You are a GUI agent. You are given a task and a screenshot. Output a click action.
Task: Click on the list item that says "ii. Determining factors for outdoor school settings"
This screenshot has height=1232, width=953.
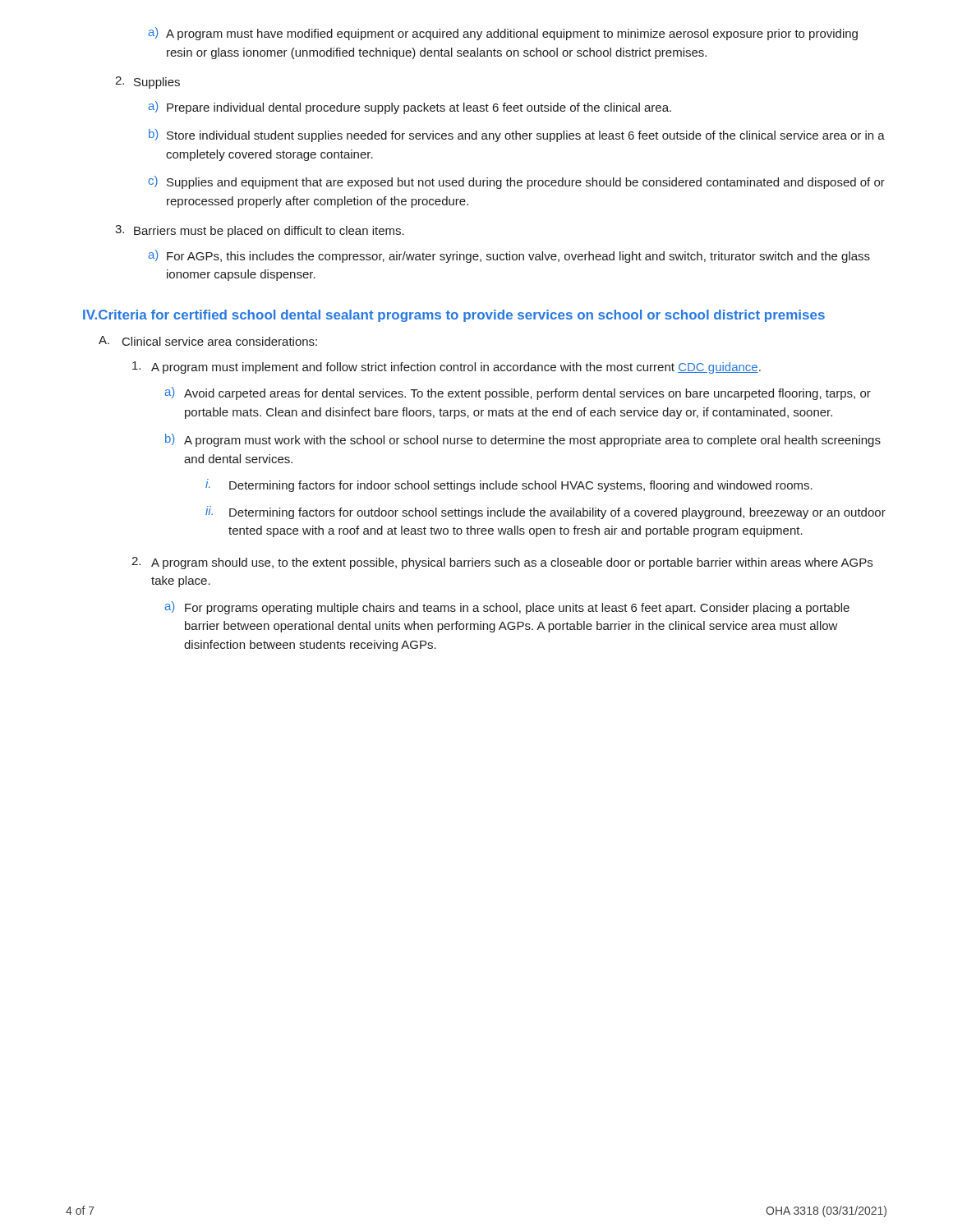(x=546, y=522)
